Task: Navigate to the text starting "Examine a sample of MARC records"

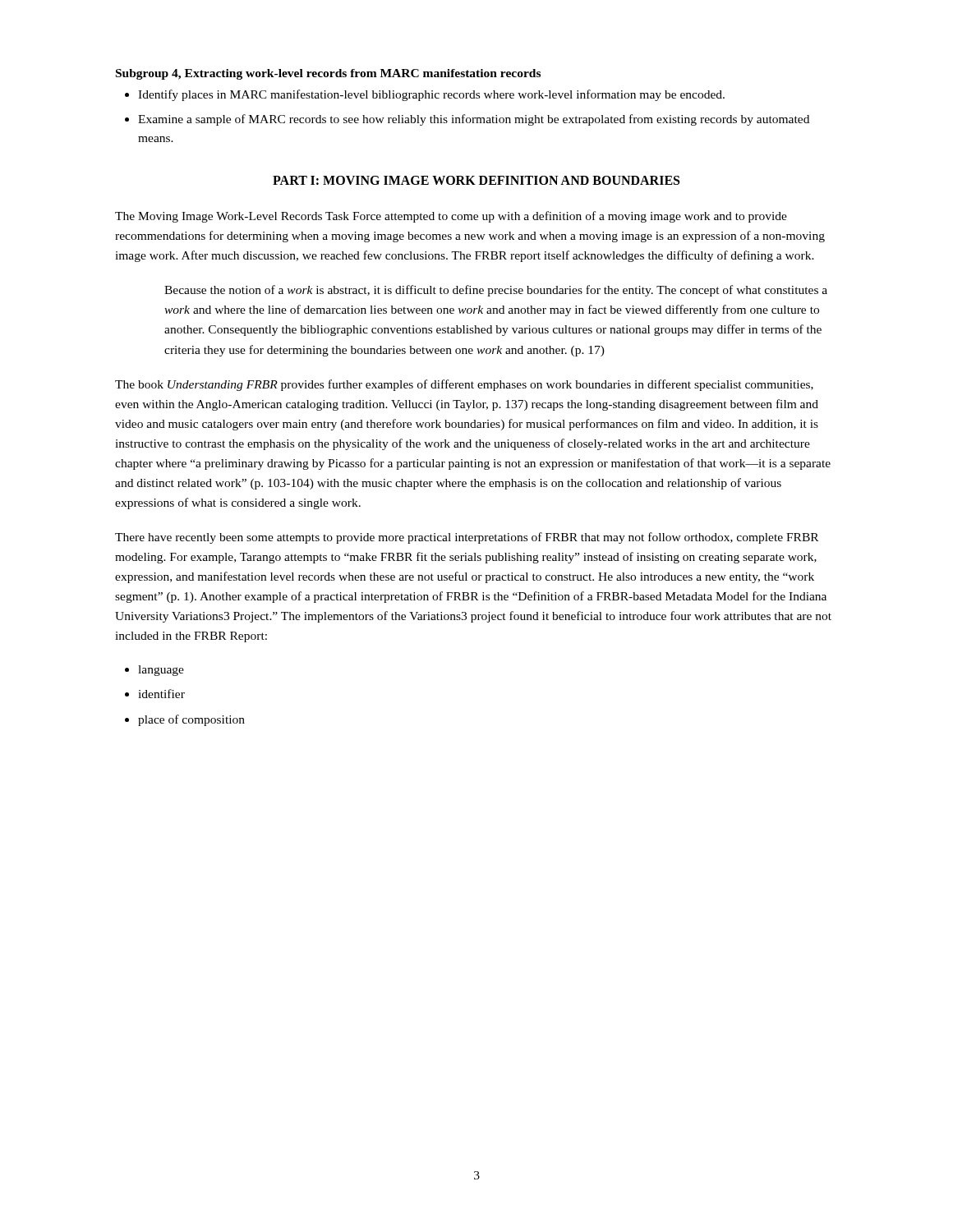Action: pyautogui.click(x=474, y=128)
